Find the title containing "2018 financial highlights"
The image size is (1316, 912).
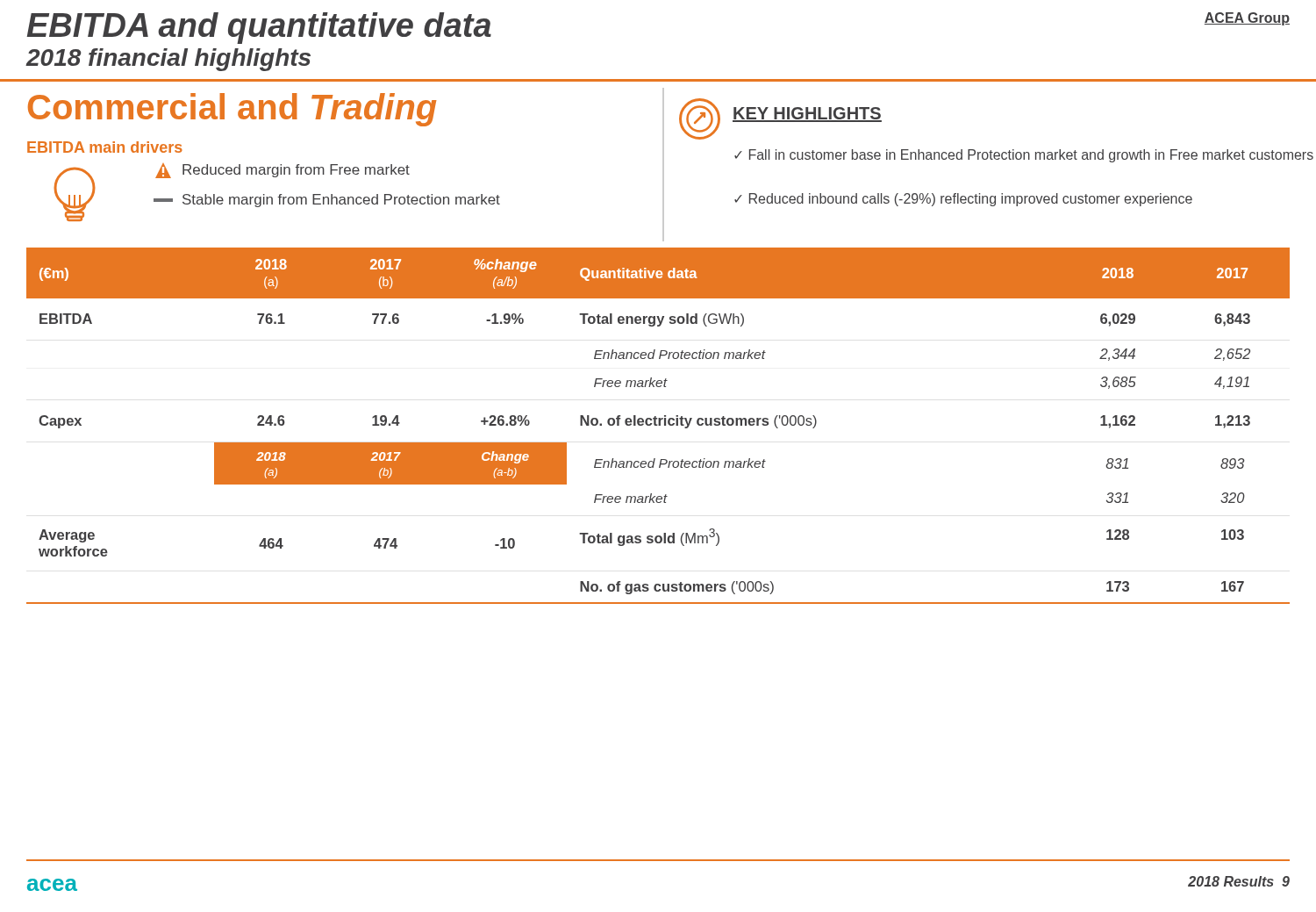click(x=169, y=58)
